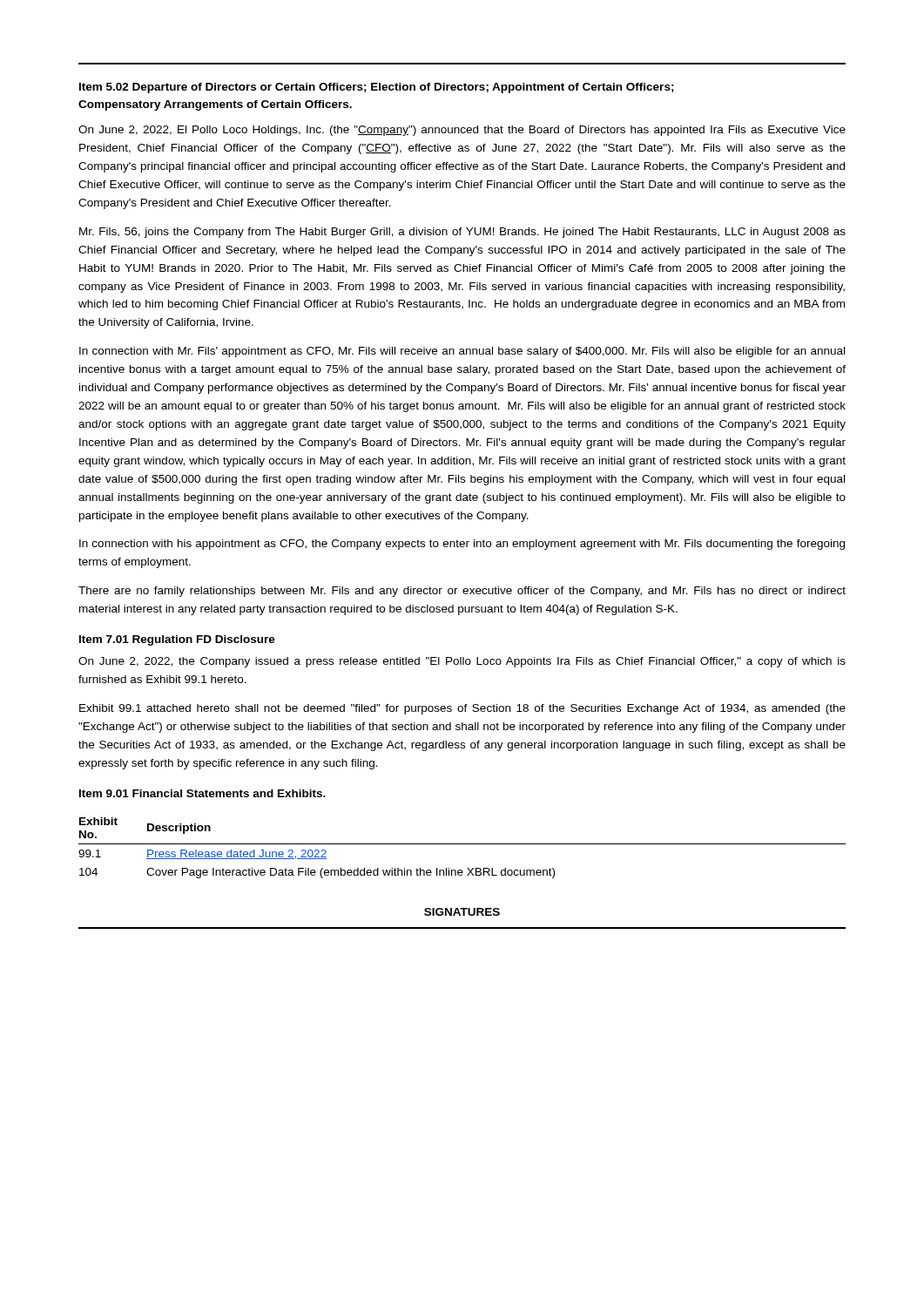Click on the text starting "In connection with his appointment as CFO, the"
Screen dimensions: 1307x924
point(462,553)
